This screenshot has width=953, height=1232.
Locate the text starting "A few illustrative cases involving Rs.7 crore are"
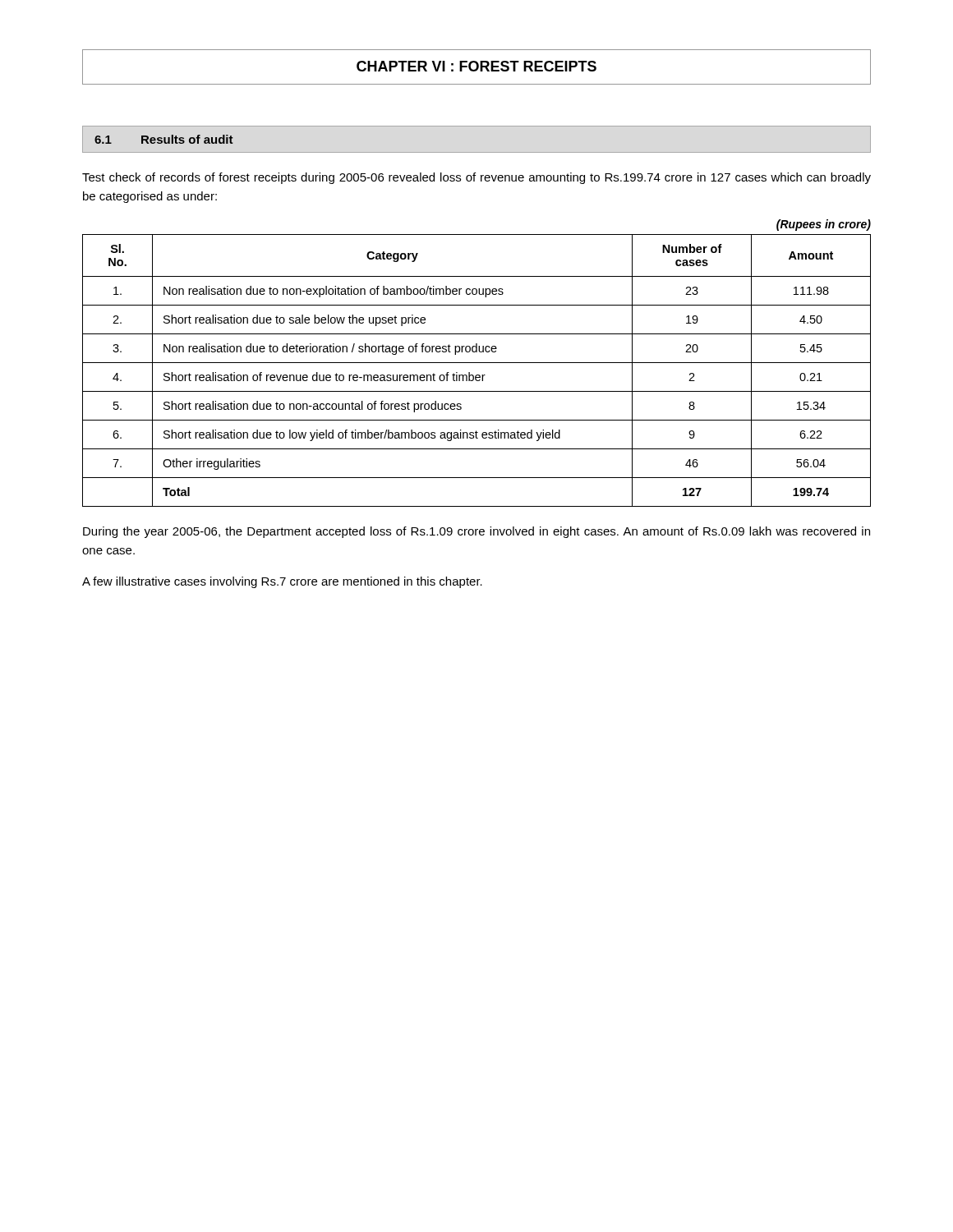(476, 581)
